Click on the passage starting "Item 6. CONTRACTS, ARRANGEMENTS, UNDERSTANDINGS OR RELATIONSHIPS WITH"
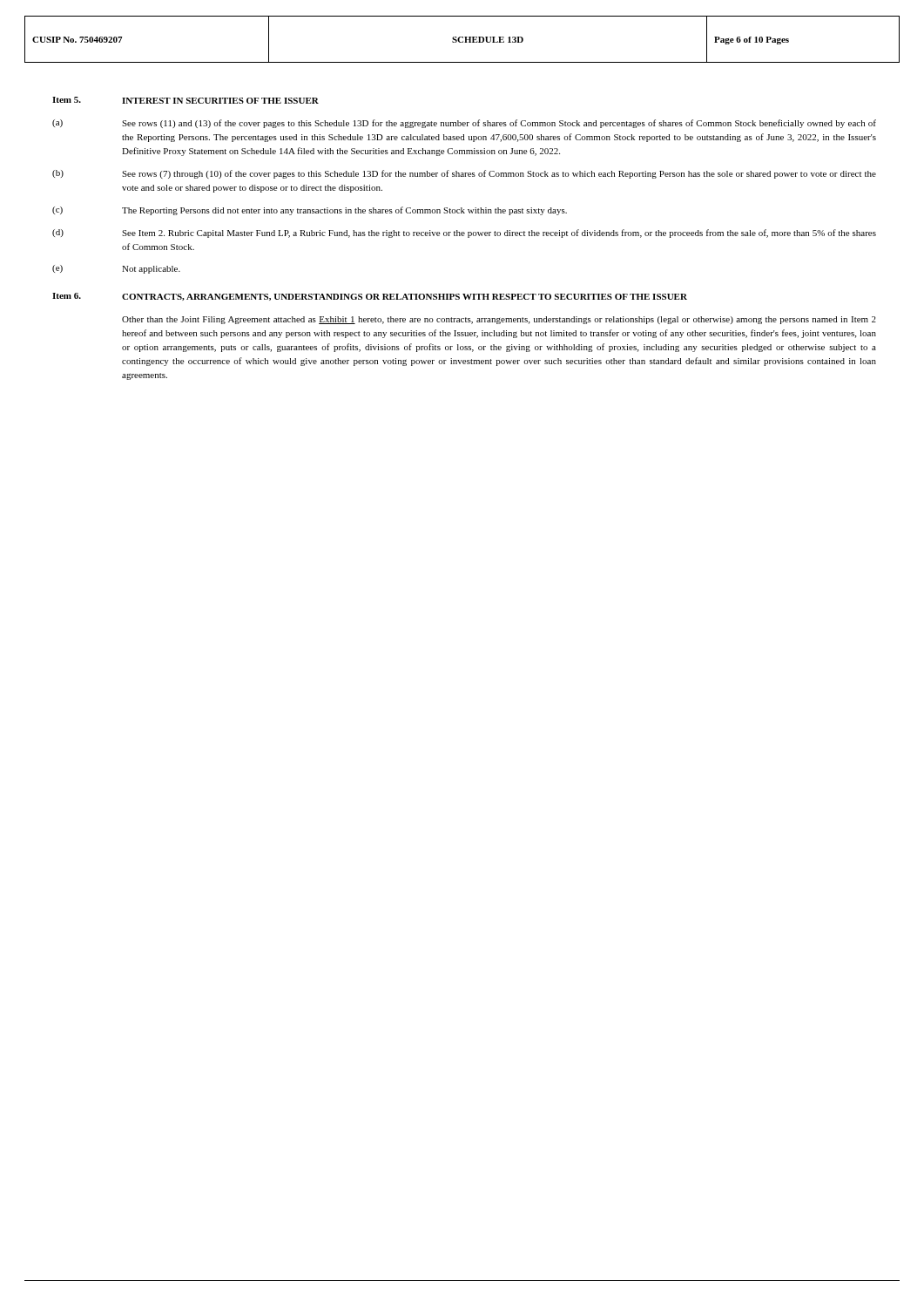 click(464, 297)
